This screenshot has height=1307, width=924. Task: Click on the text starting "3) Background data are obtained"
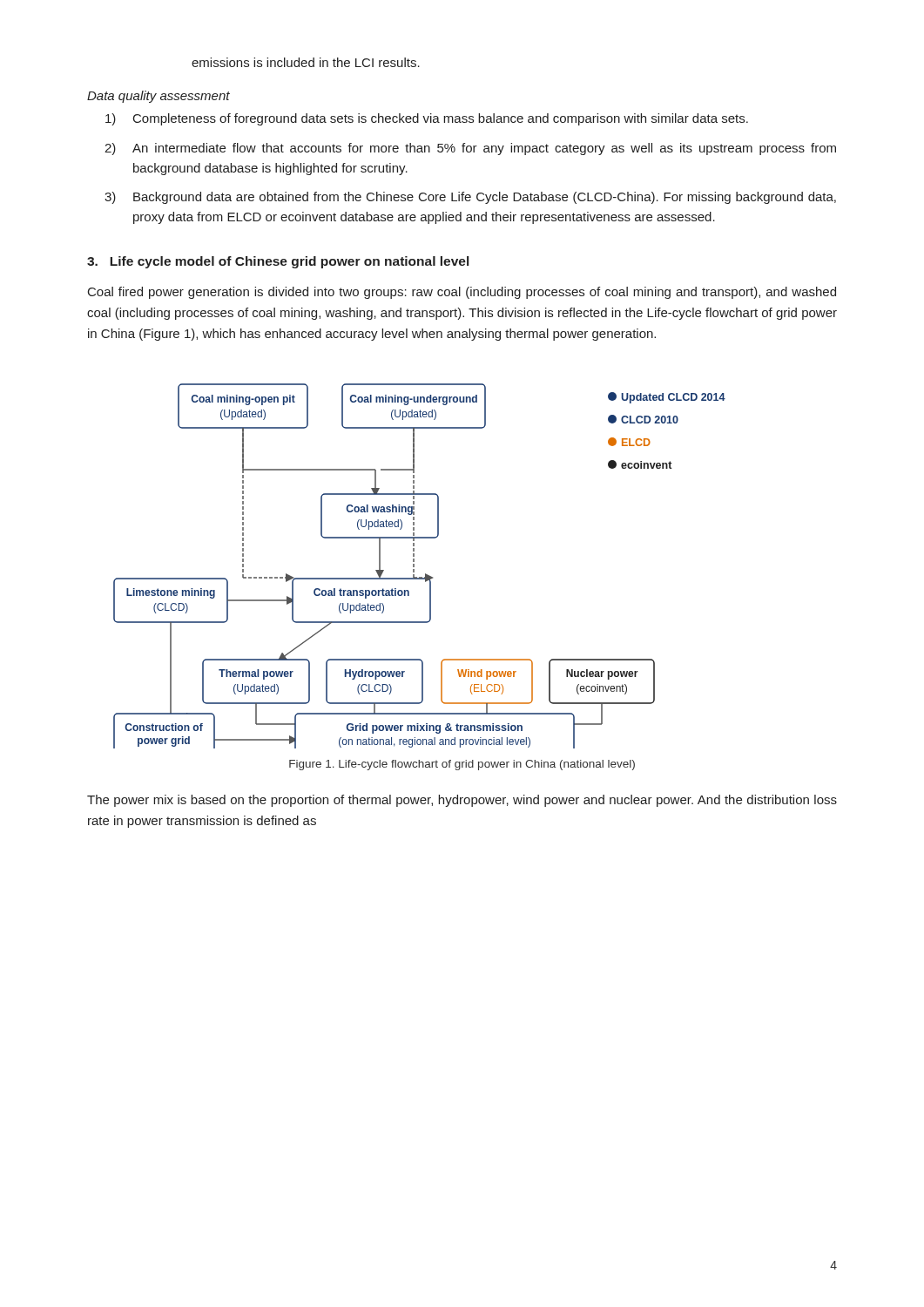(471, 207)
